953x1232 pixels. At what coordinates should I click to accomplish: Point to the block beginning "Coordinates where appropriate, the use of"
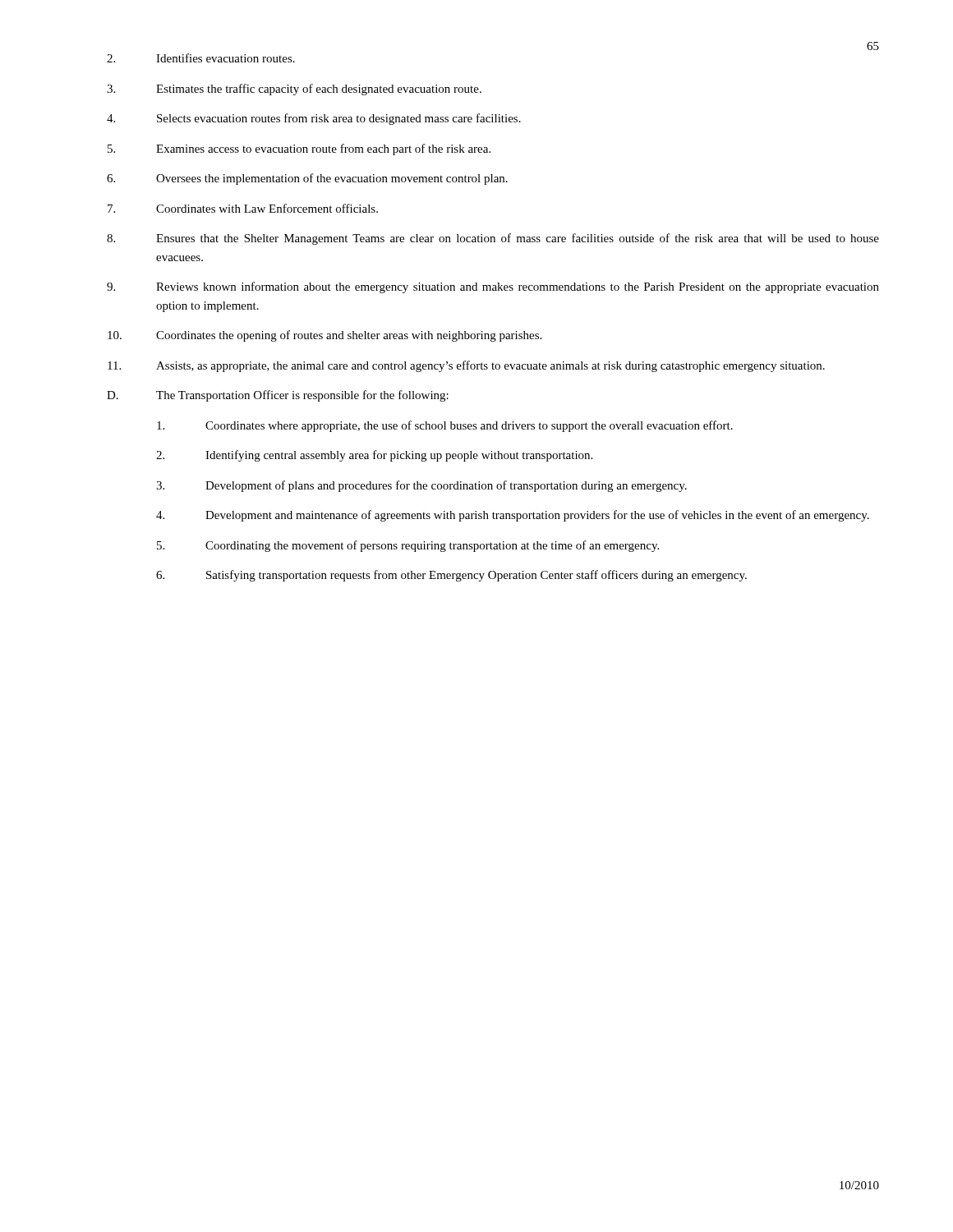pyautogui.click(x=518, y=425)
